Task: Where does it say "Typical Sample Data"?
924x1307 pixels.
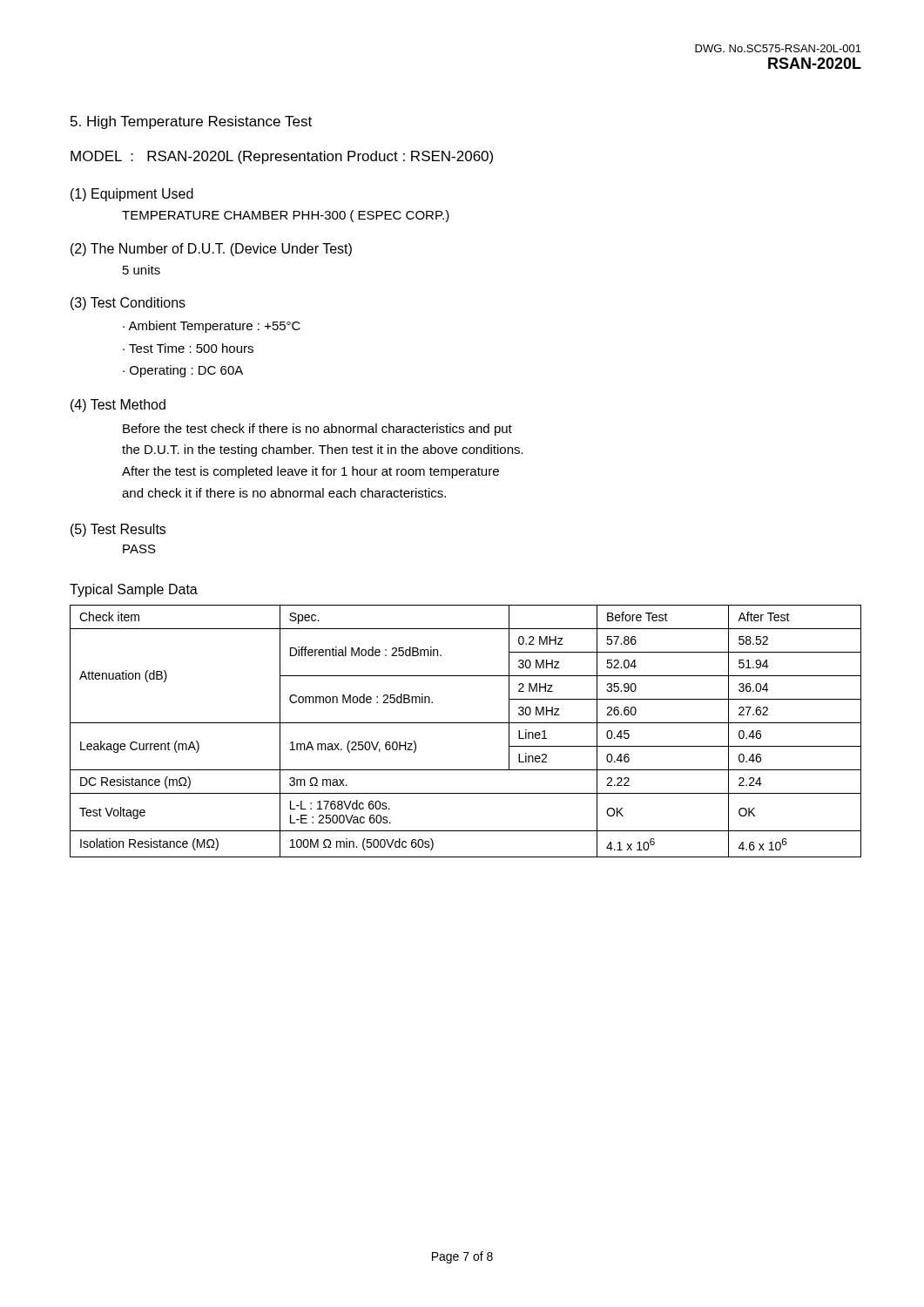Action: [x=134, y=589]
